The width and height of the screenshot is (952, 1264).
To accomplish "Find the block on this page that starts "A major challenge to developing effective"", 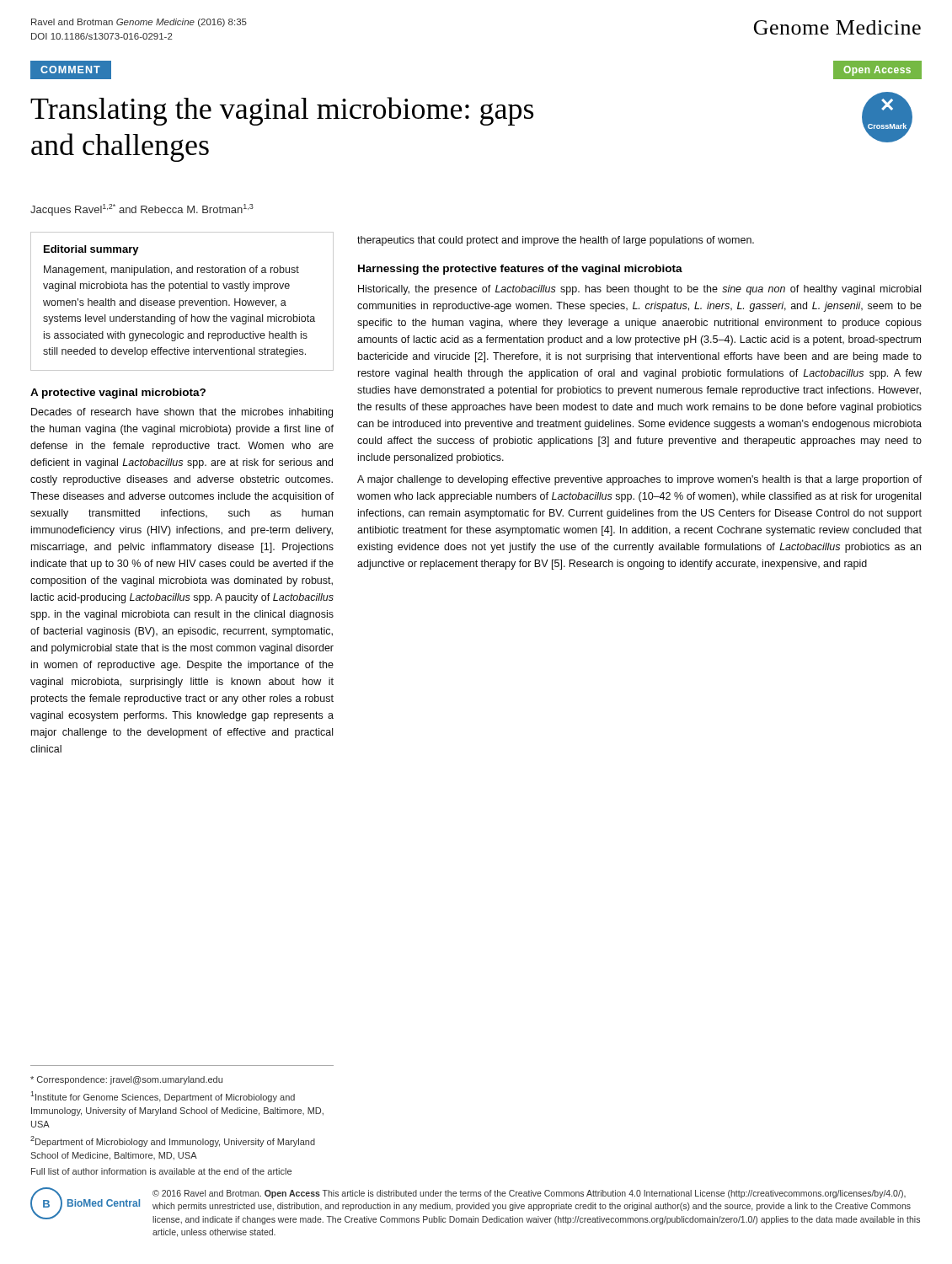I will pos(639,522).
